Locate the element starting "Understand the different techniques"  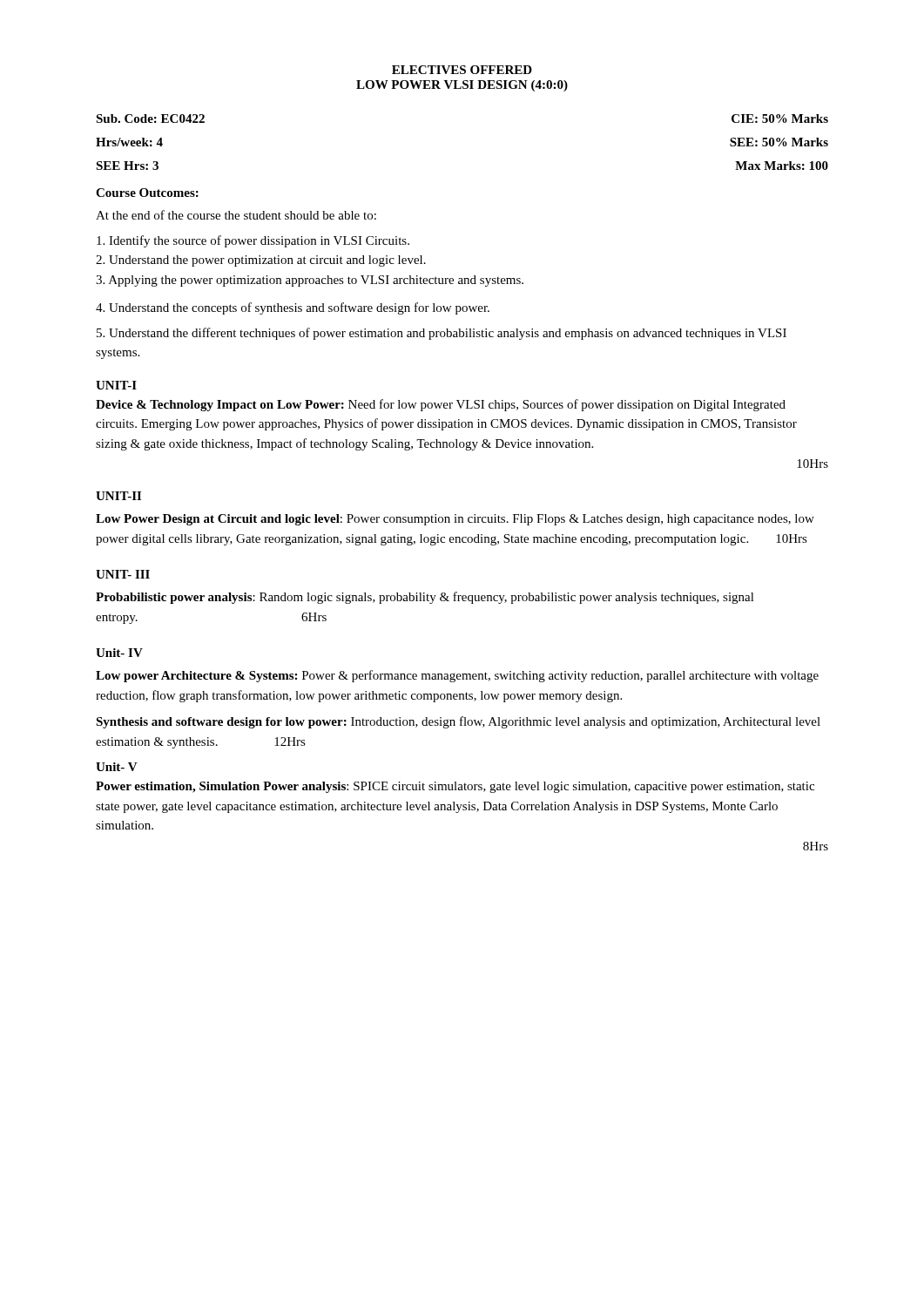point(441,342)
